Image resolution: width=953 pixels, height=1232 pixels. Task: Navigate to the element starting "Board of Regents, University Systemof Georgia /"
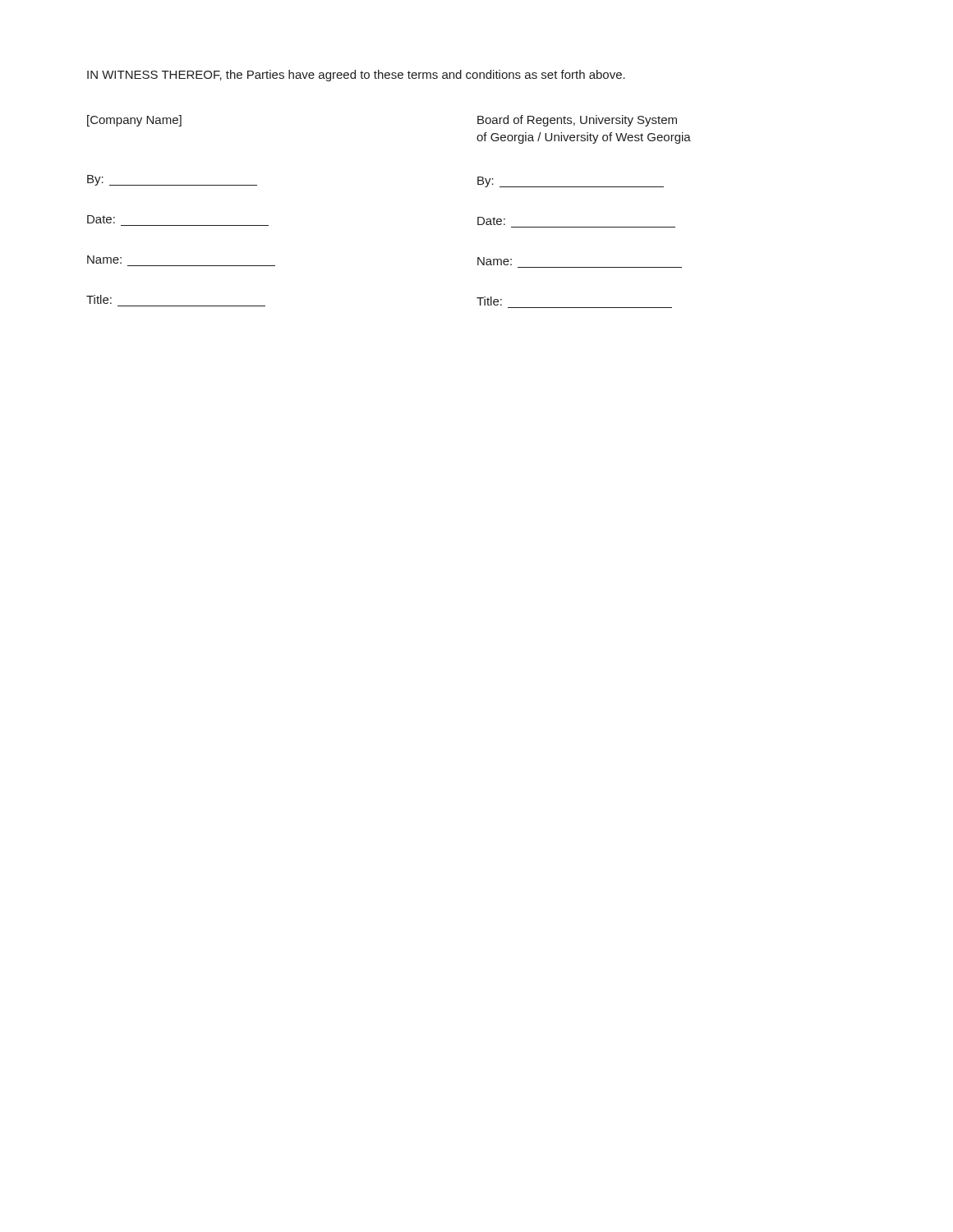[584, 128]
